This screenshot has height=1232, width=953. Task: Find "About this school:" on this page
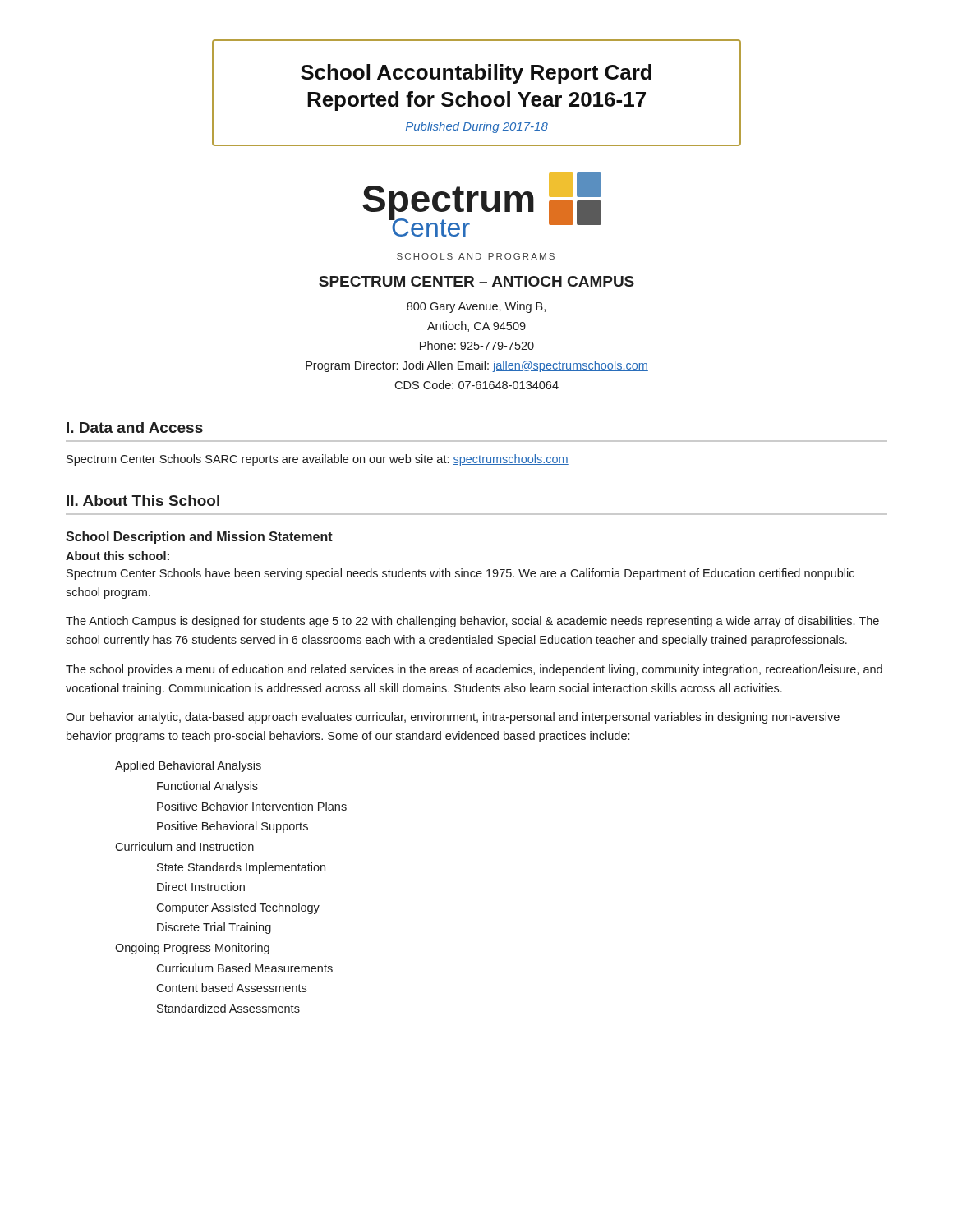118,556
